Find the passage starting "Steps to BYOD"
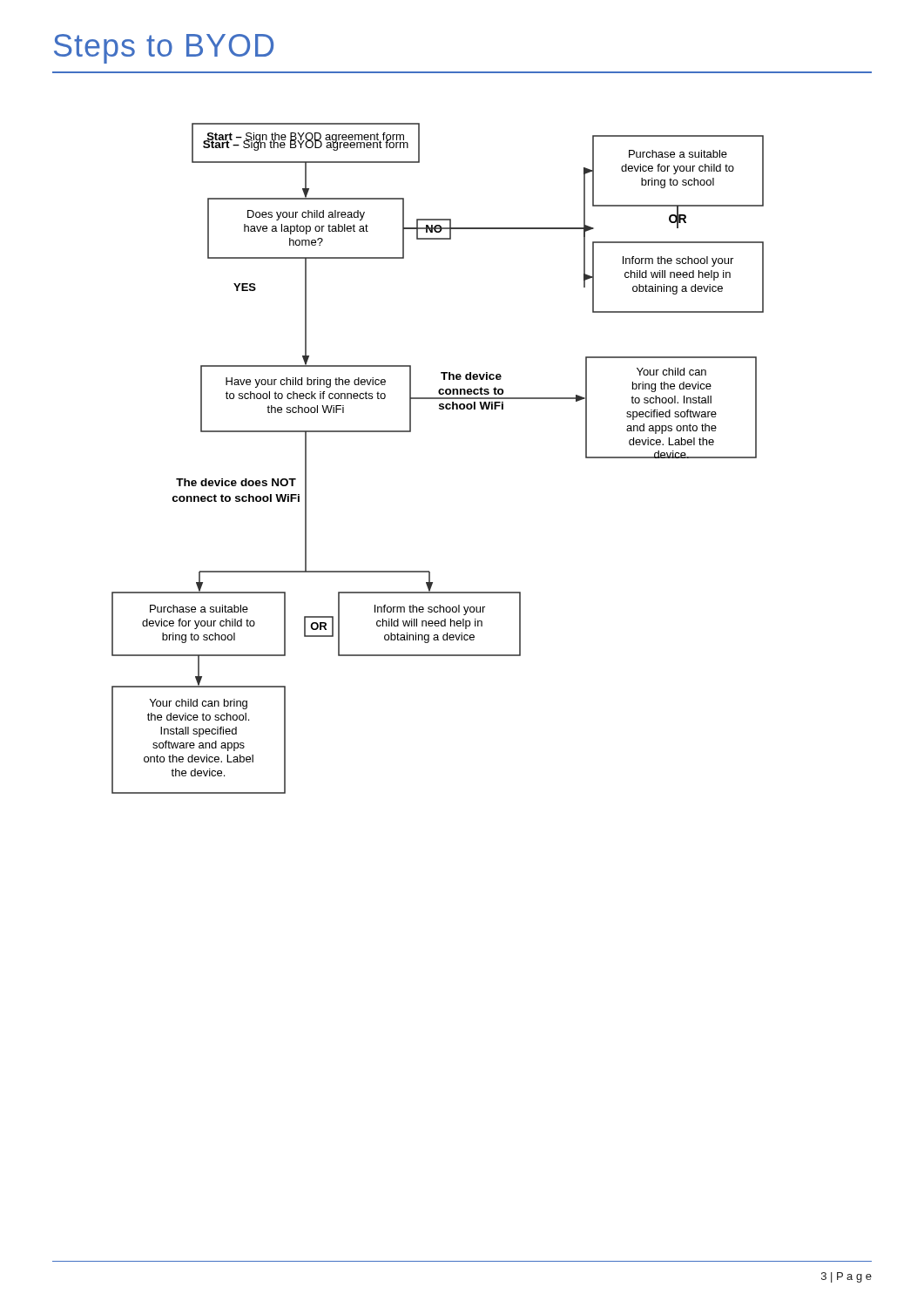Viewport: 924px width, 1307px height. (x=164, y=46)
